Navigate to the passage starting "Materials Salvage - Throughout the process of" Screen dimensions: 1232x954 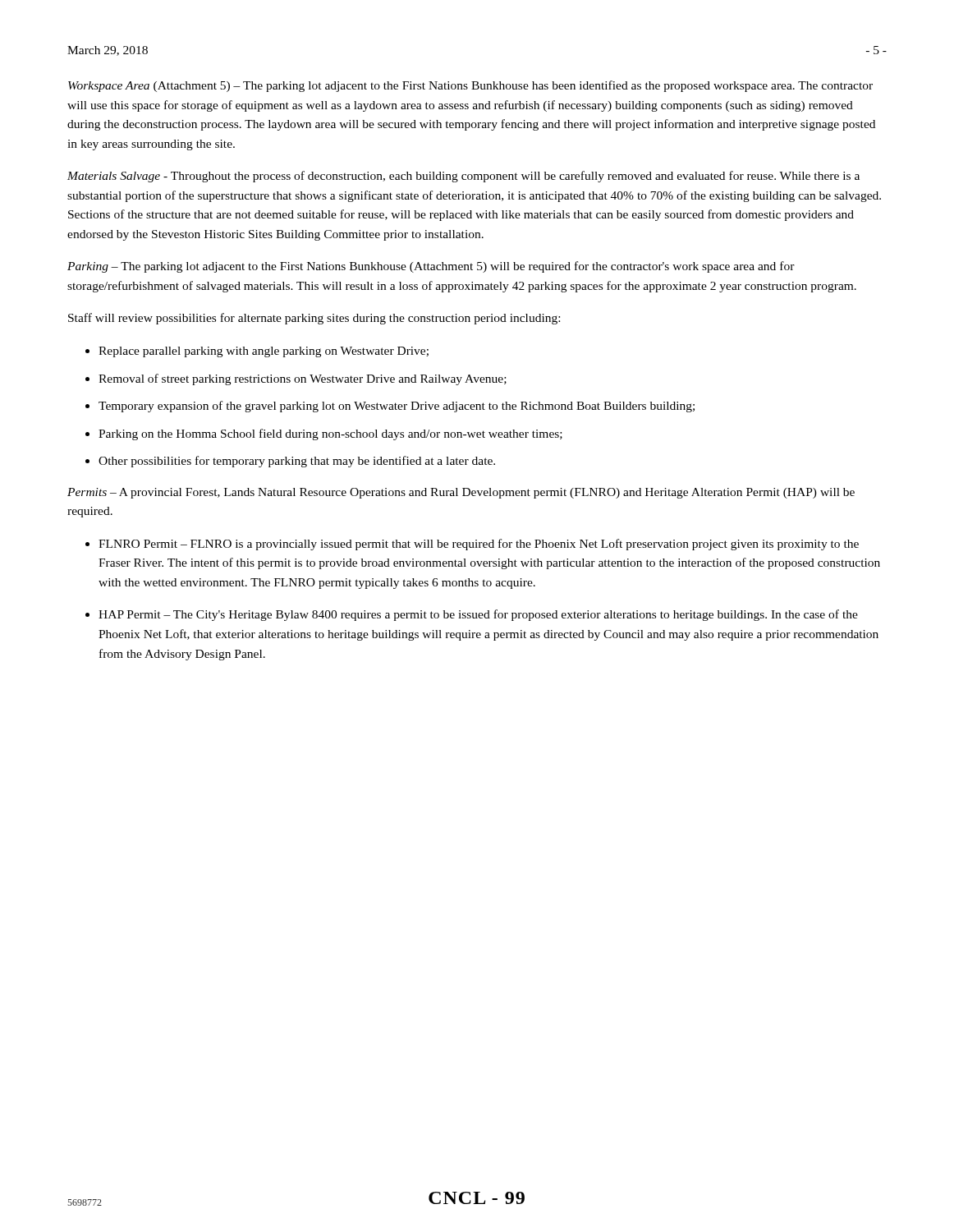tap(477, 205)
